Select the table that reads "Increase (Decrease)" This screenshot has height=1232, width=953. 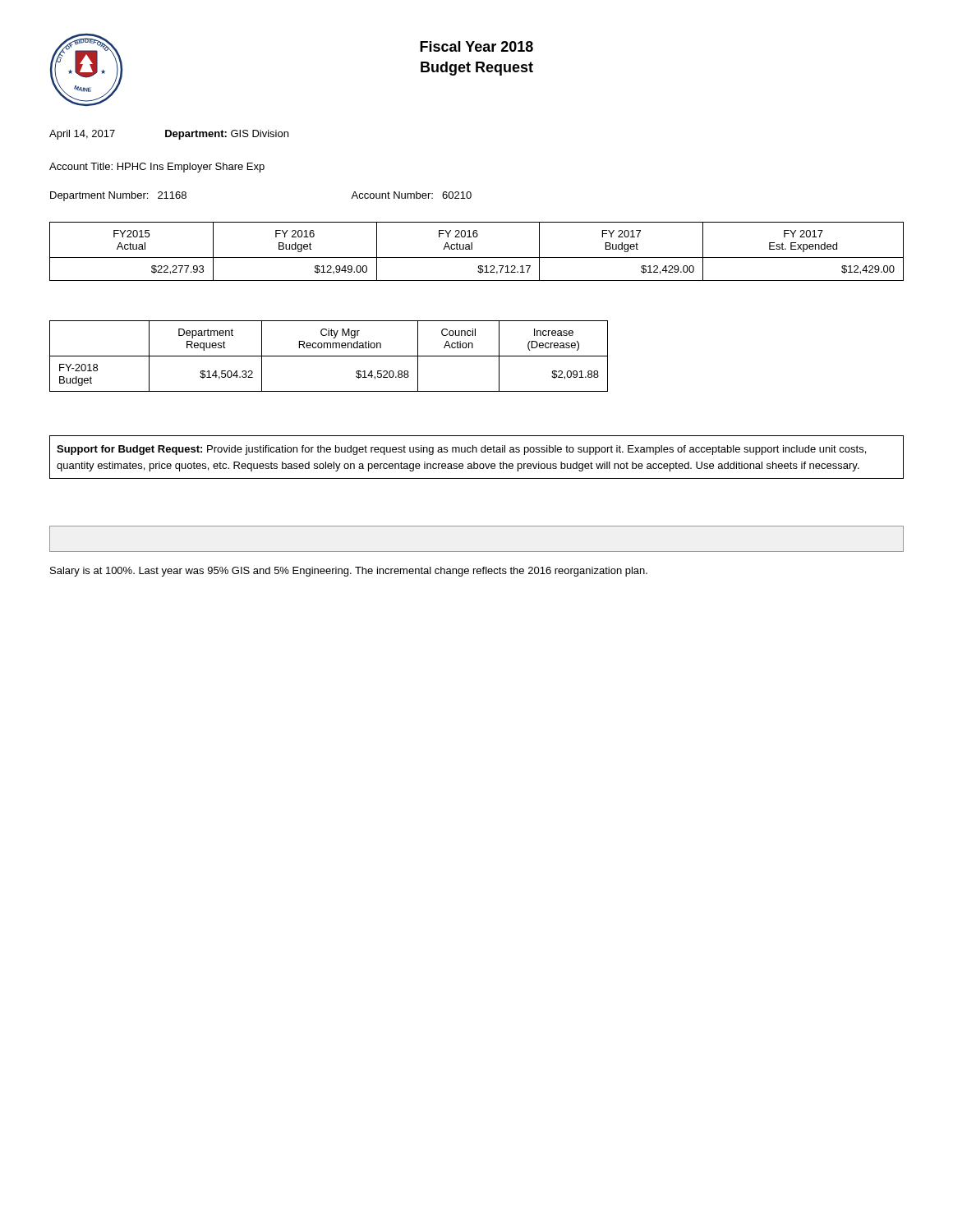point(329,356)
